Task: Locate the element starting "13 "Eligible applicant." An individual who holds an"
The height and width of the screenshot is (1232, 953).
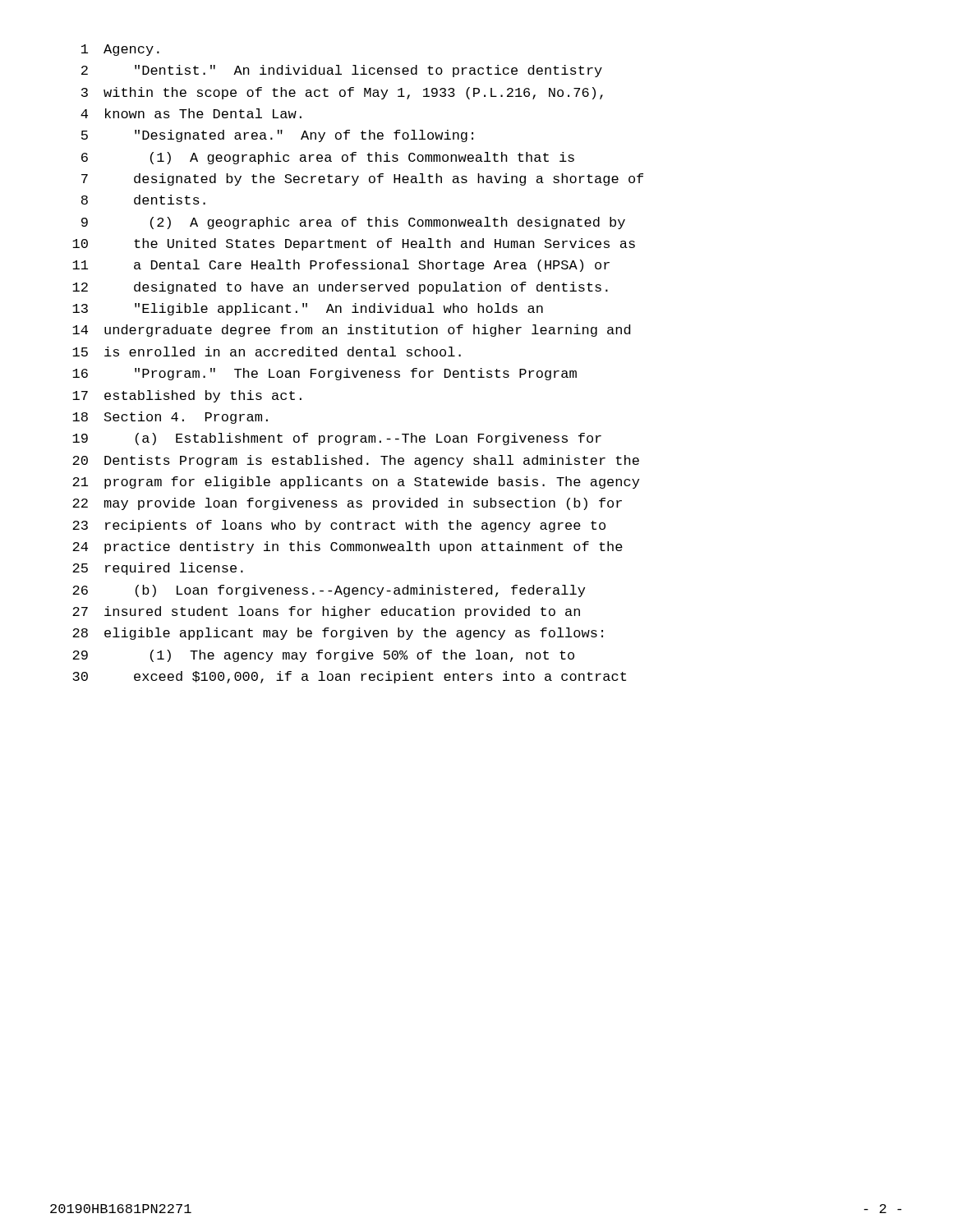Action: pos(476,310)
